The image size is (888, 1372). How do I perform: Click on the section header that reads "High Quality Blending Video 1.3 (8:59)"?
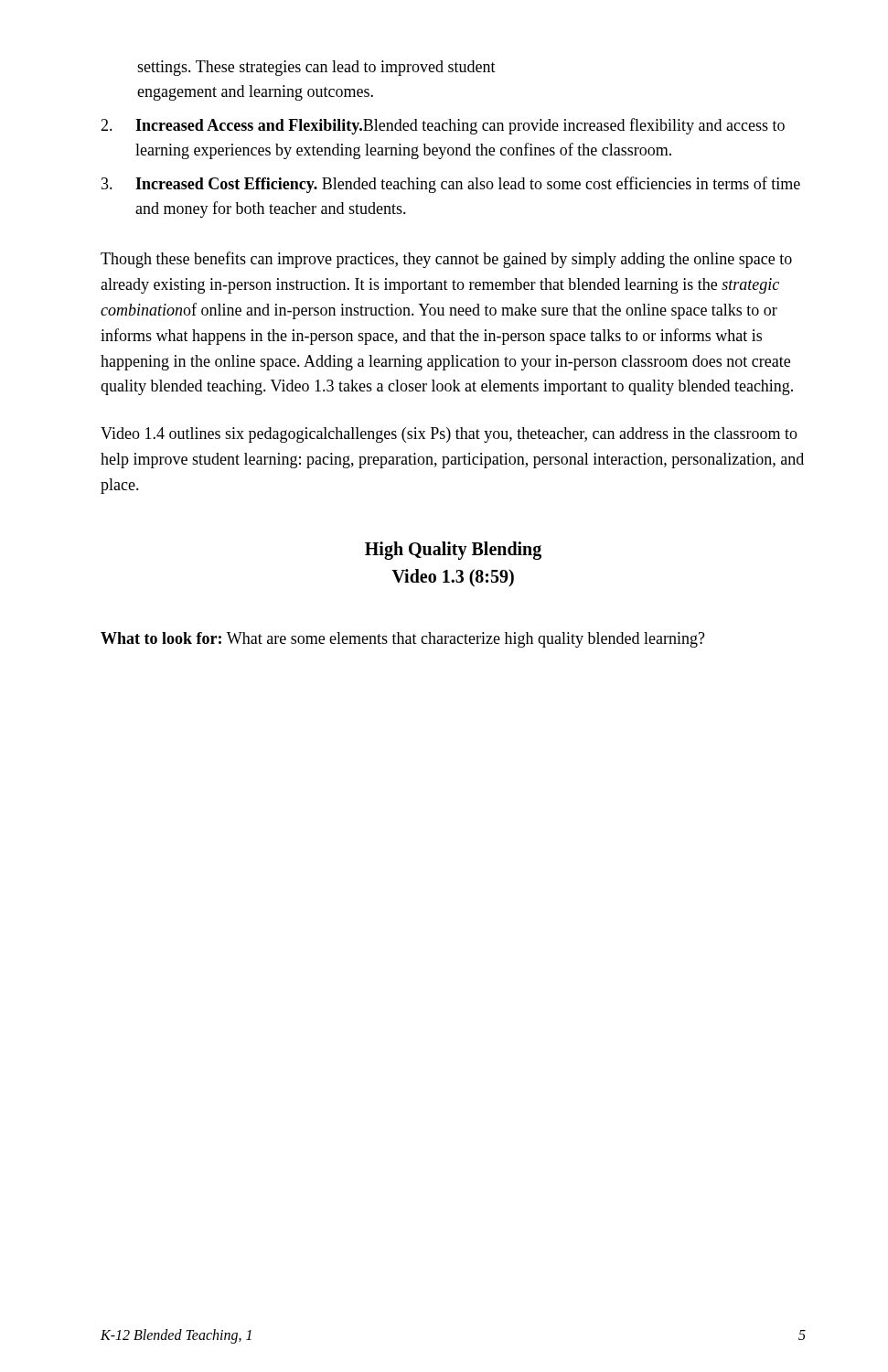(x=453, y=563)
